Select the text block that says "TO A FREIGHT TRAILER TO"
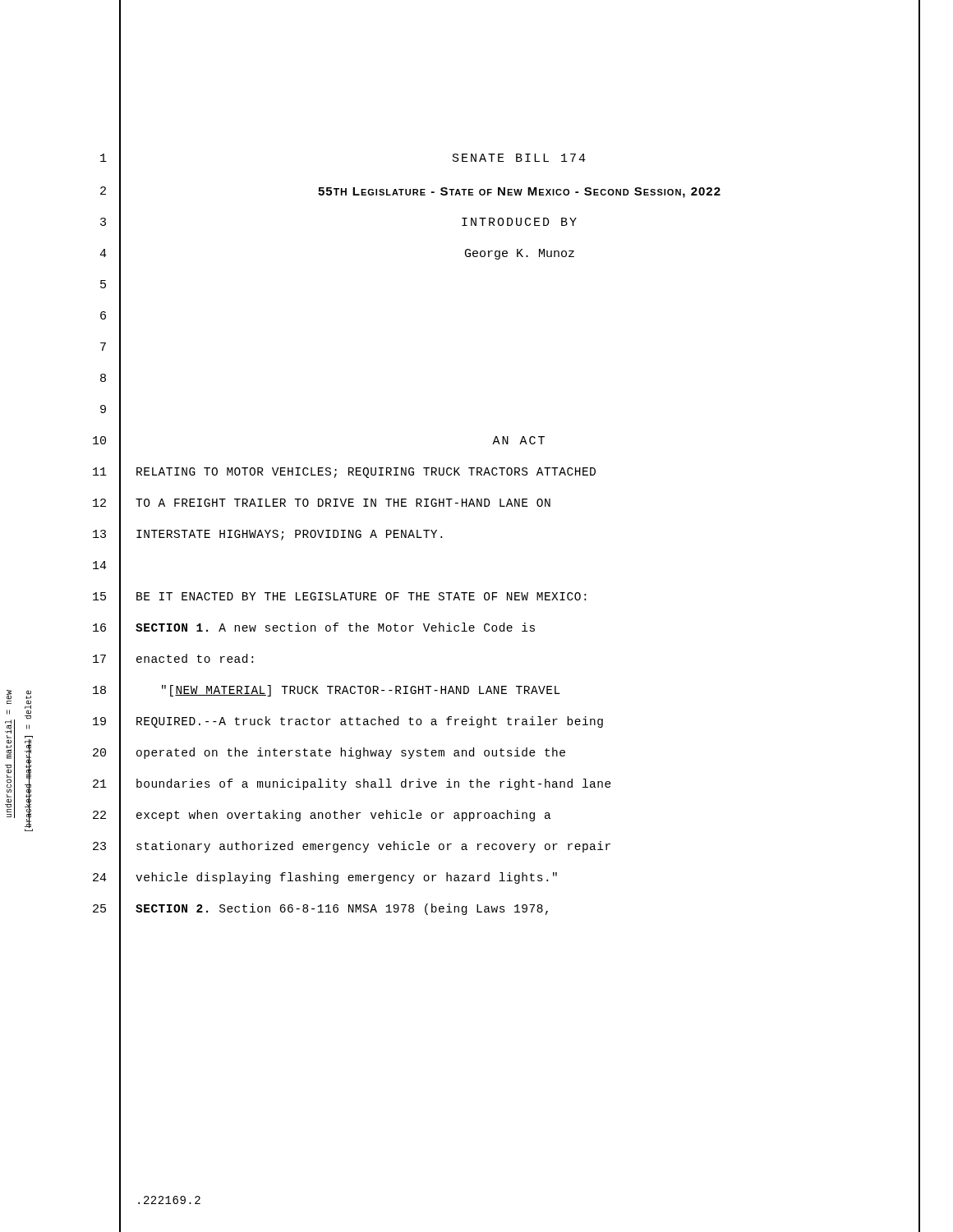The image size is (953, 1232). click(x=343, y=503)
